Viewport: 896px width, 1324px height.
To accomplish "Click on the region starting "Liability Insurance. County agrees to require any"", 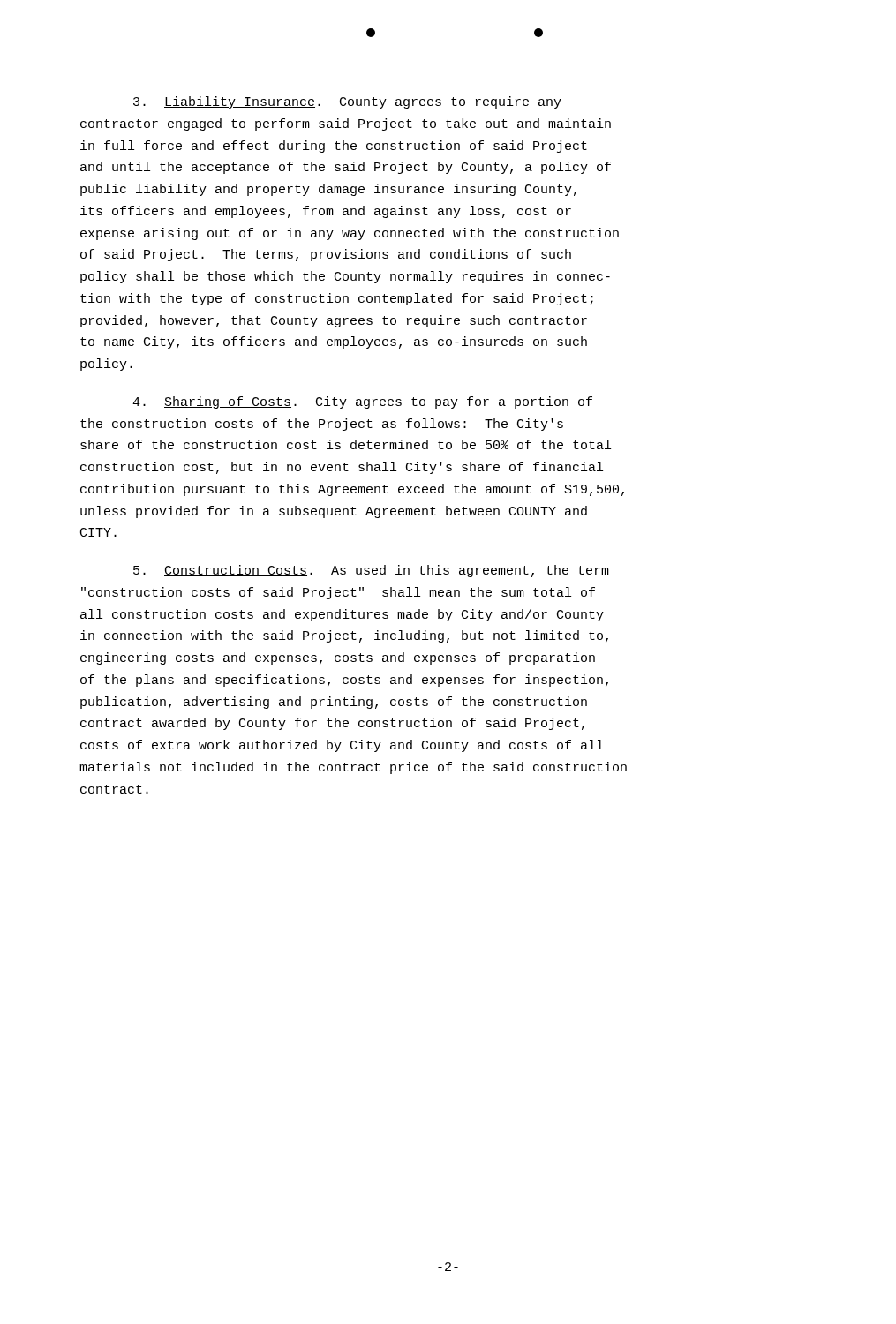I will (x=350, y=234).
